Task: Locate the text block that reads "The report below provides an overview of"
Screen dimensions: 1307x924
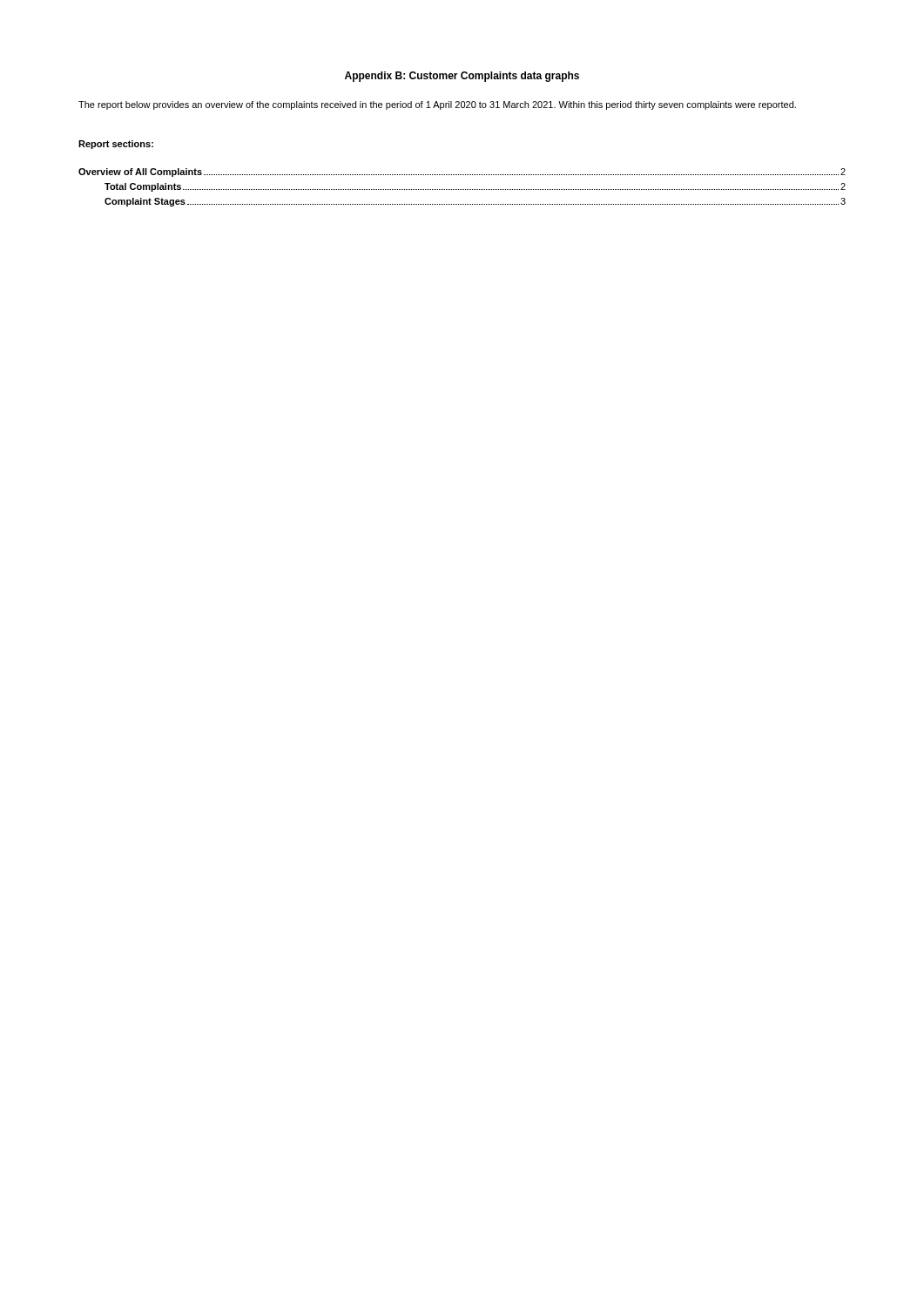Action: (438, 105)
